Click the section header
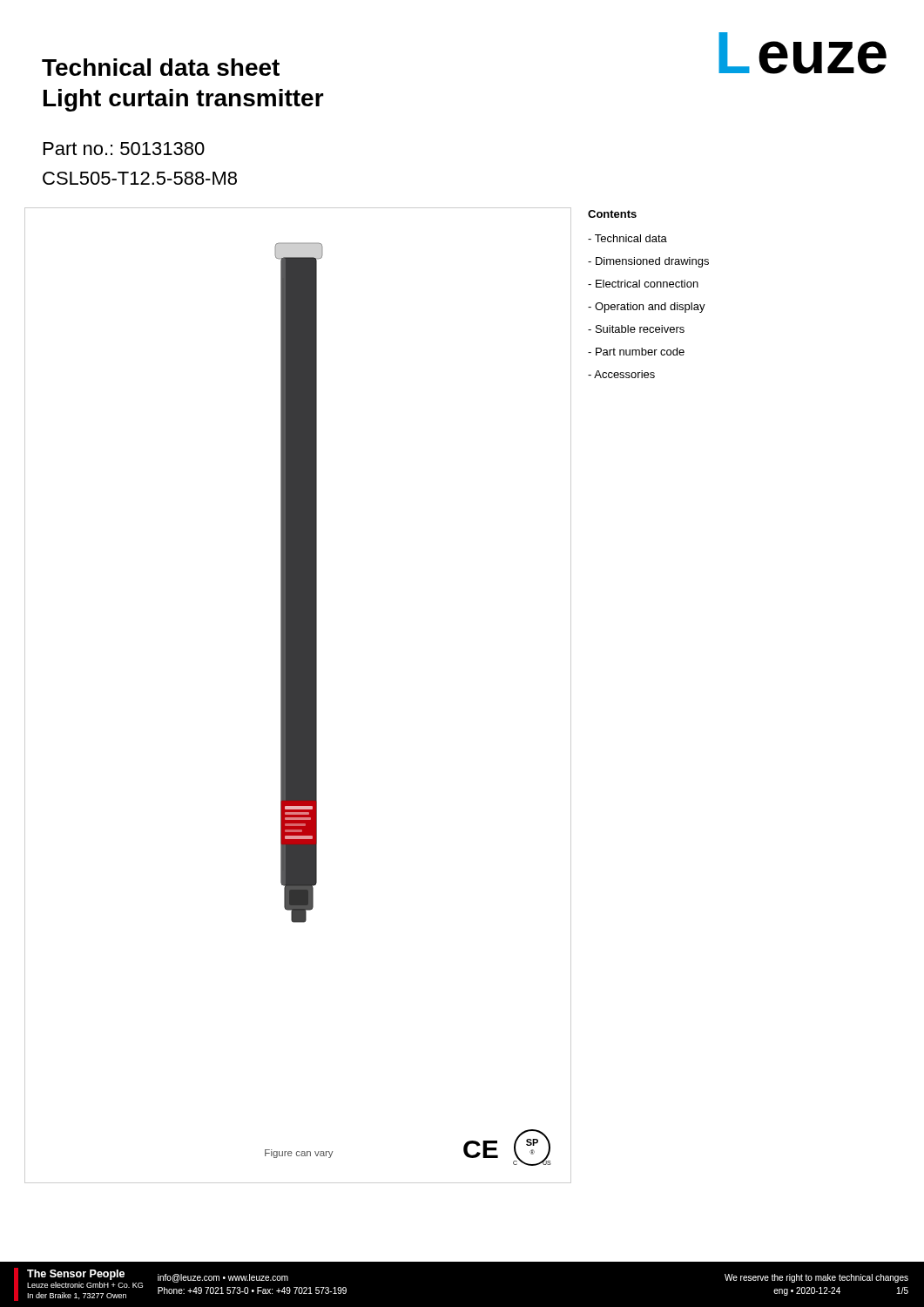The image size is (924, 1307). (612, 214)
